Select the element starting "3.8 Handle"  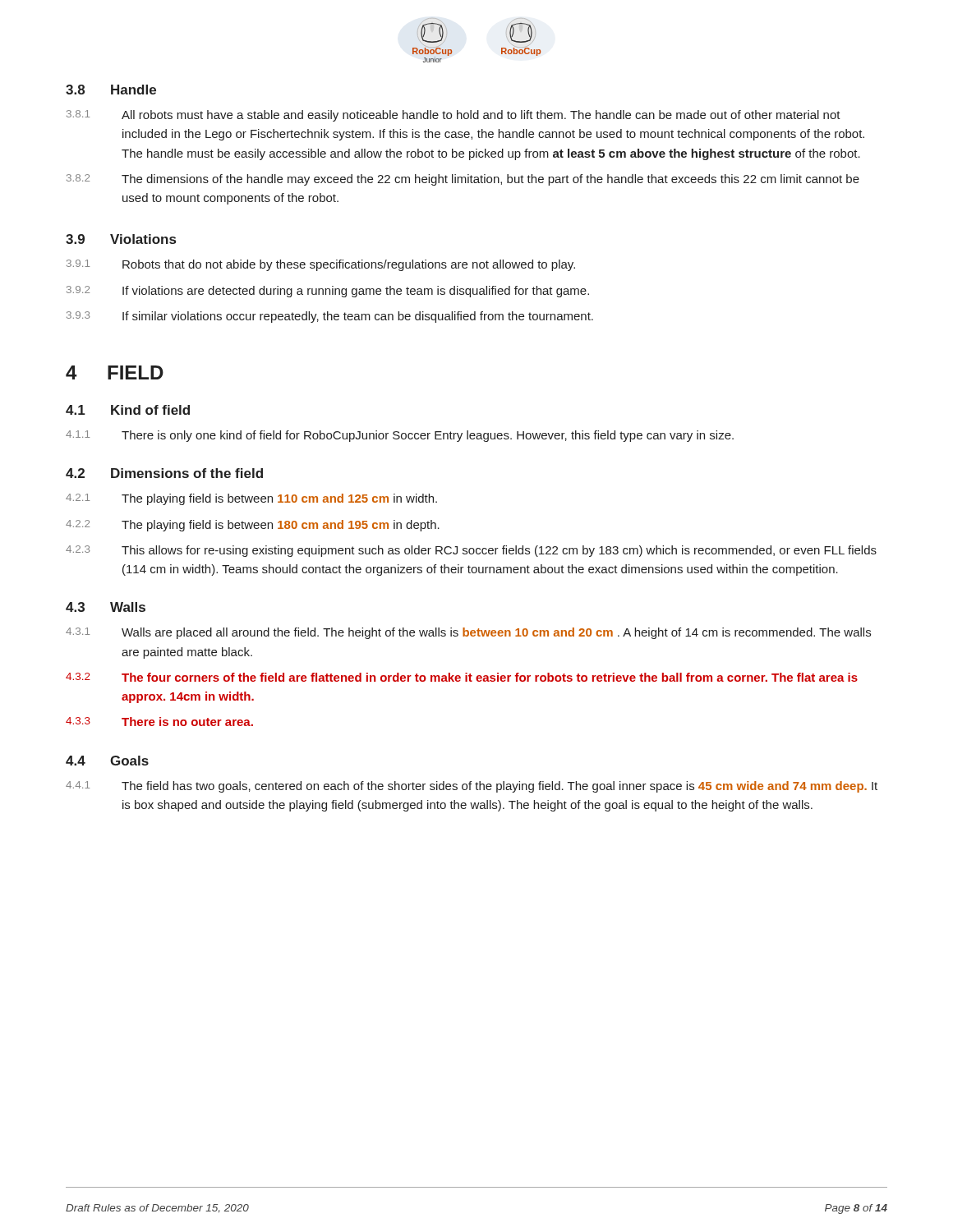pos(111,90)
